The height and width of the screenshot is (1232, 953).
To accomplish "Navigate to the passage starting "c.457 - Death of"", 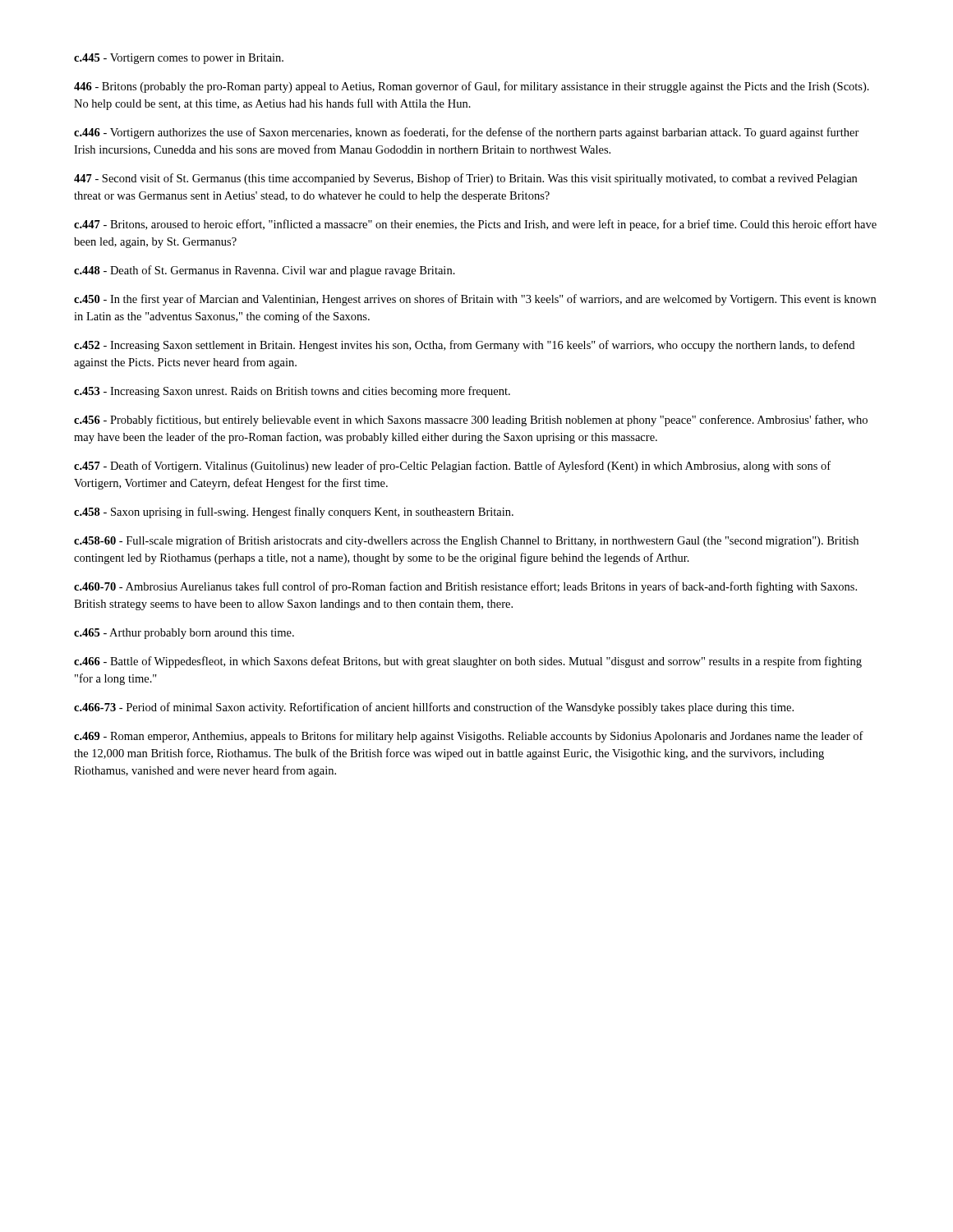I will click(452, 475).
